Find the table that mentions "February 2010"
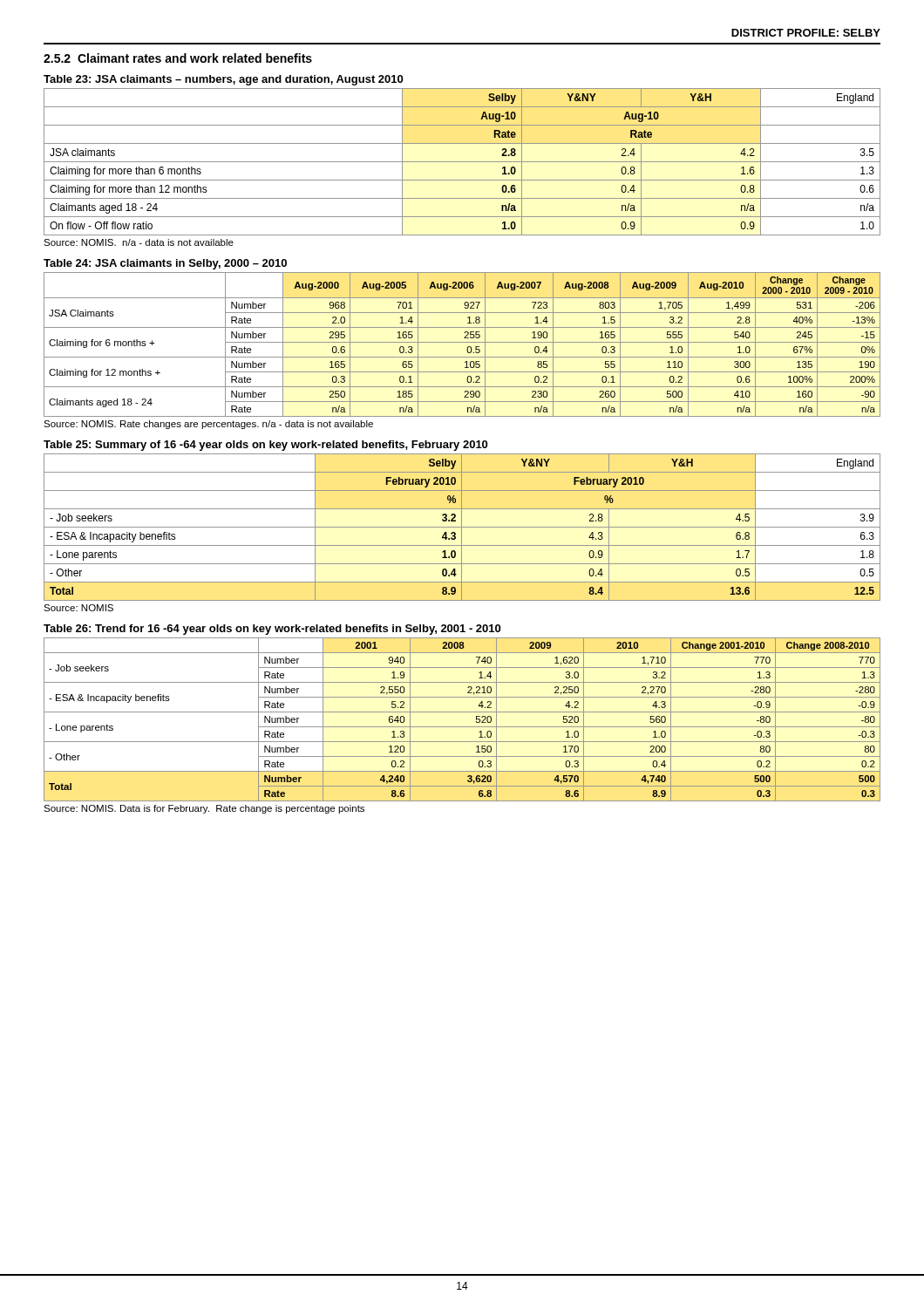 [462, 527]
